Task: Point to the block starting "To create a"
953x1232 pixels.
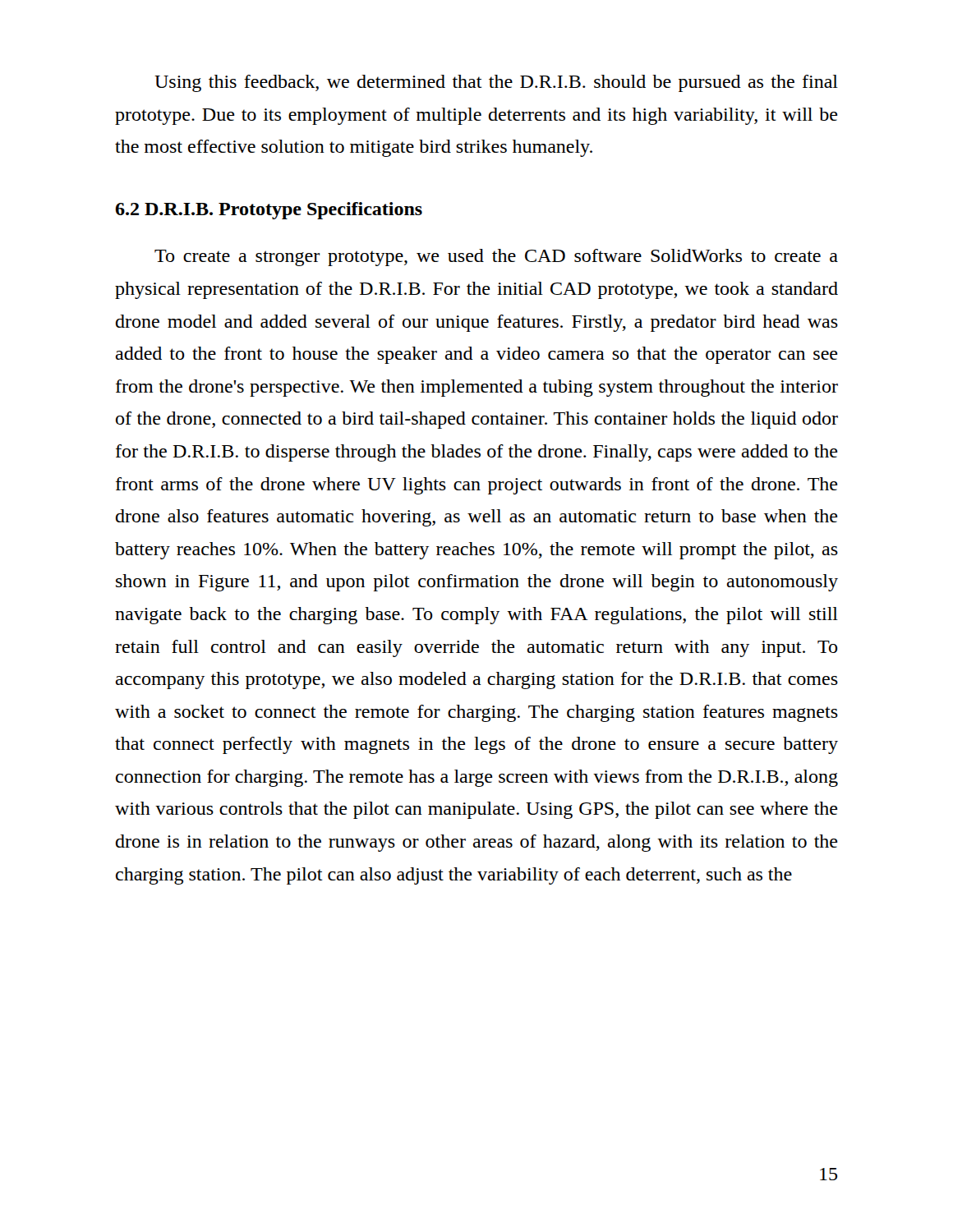Action: 476,565
